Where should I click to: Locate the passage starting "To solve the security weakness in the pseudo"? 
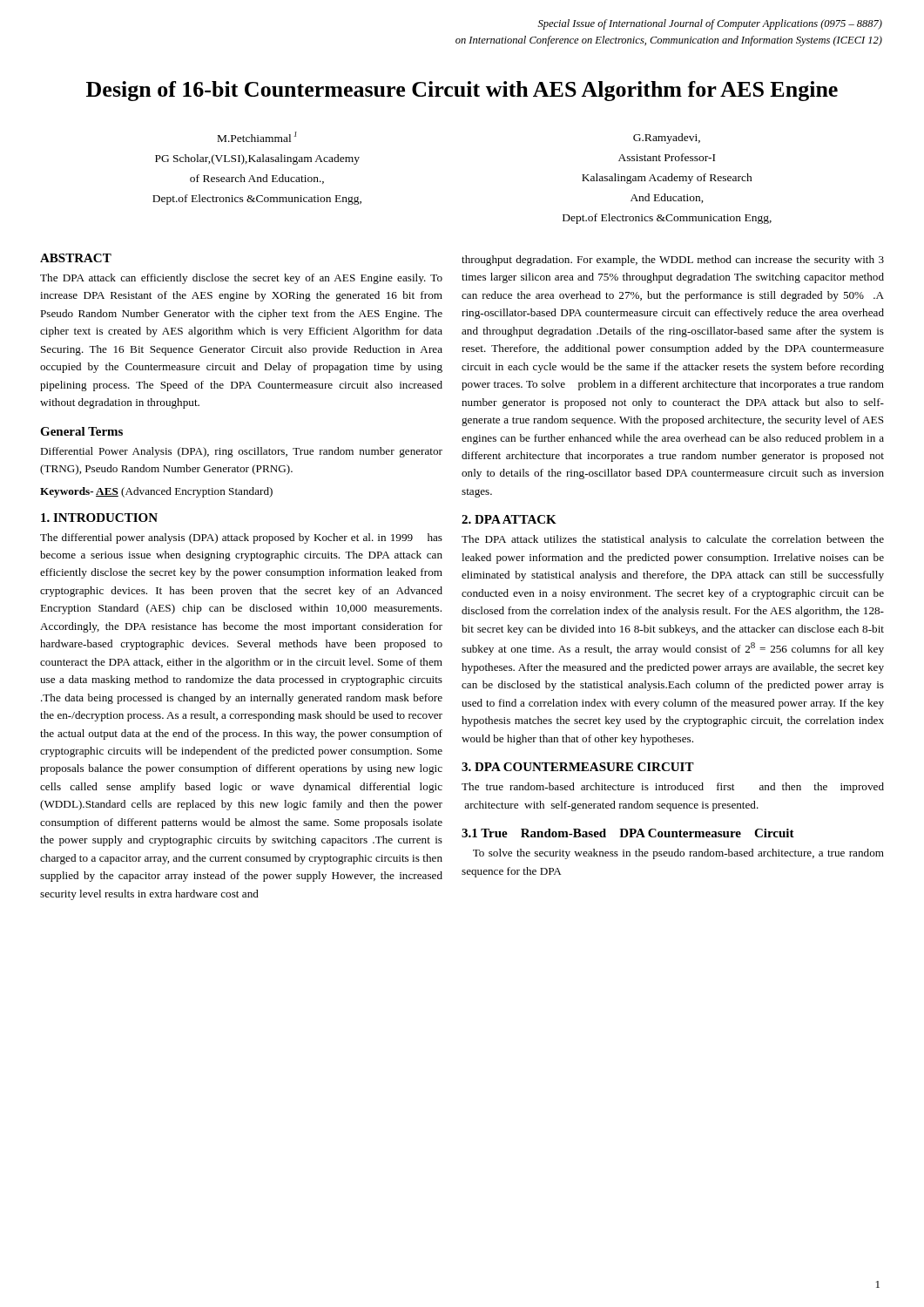point(673,862)
